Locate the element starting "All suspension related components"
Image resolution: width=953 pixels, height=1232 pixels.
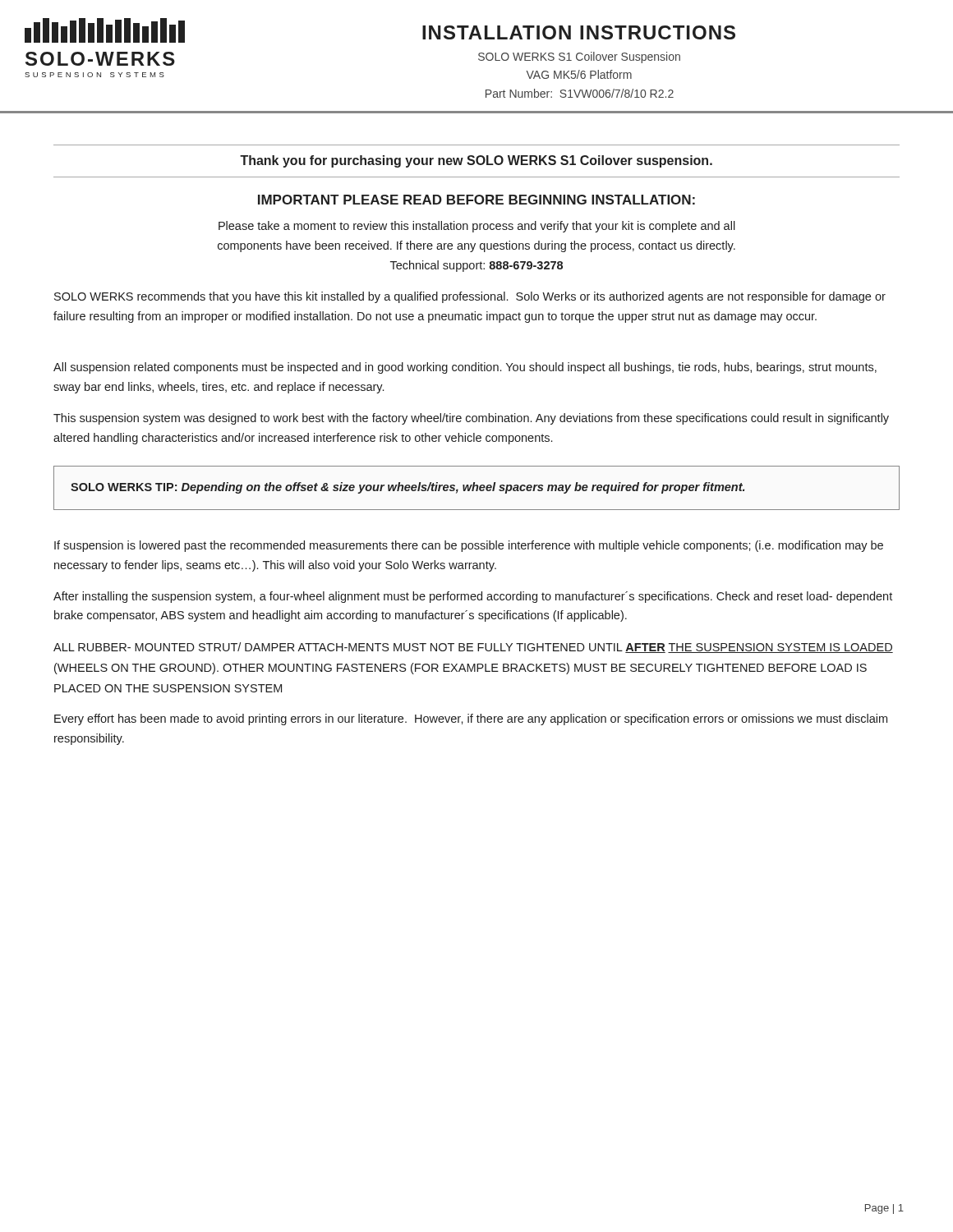tap(465, 377)
